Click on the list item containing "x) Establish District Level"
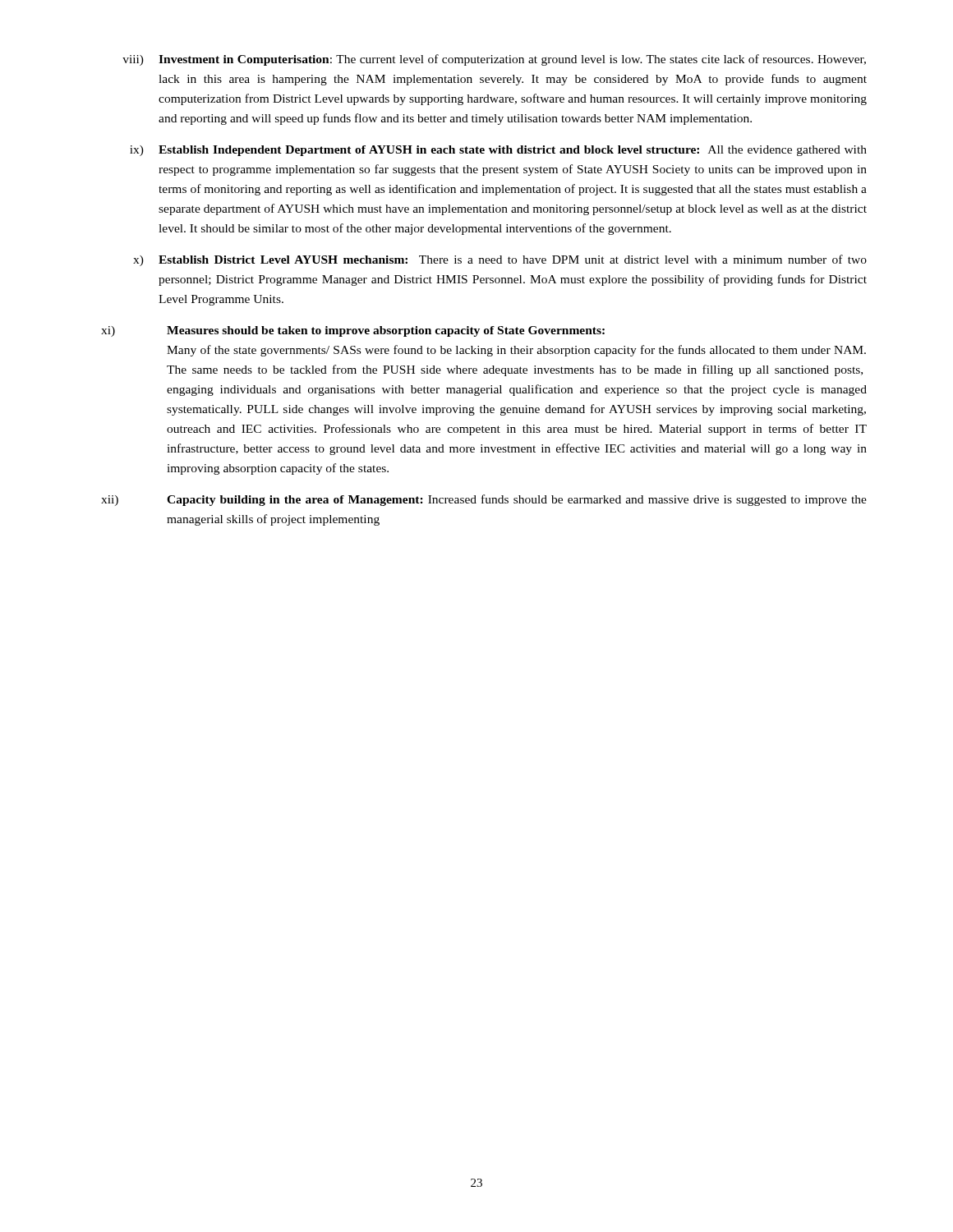This screenshot has width=953, height=1232. pos(476,279)
